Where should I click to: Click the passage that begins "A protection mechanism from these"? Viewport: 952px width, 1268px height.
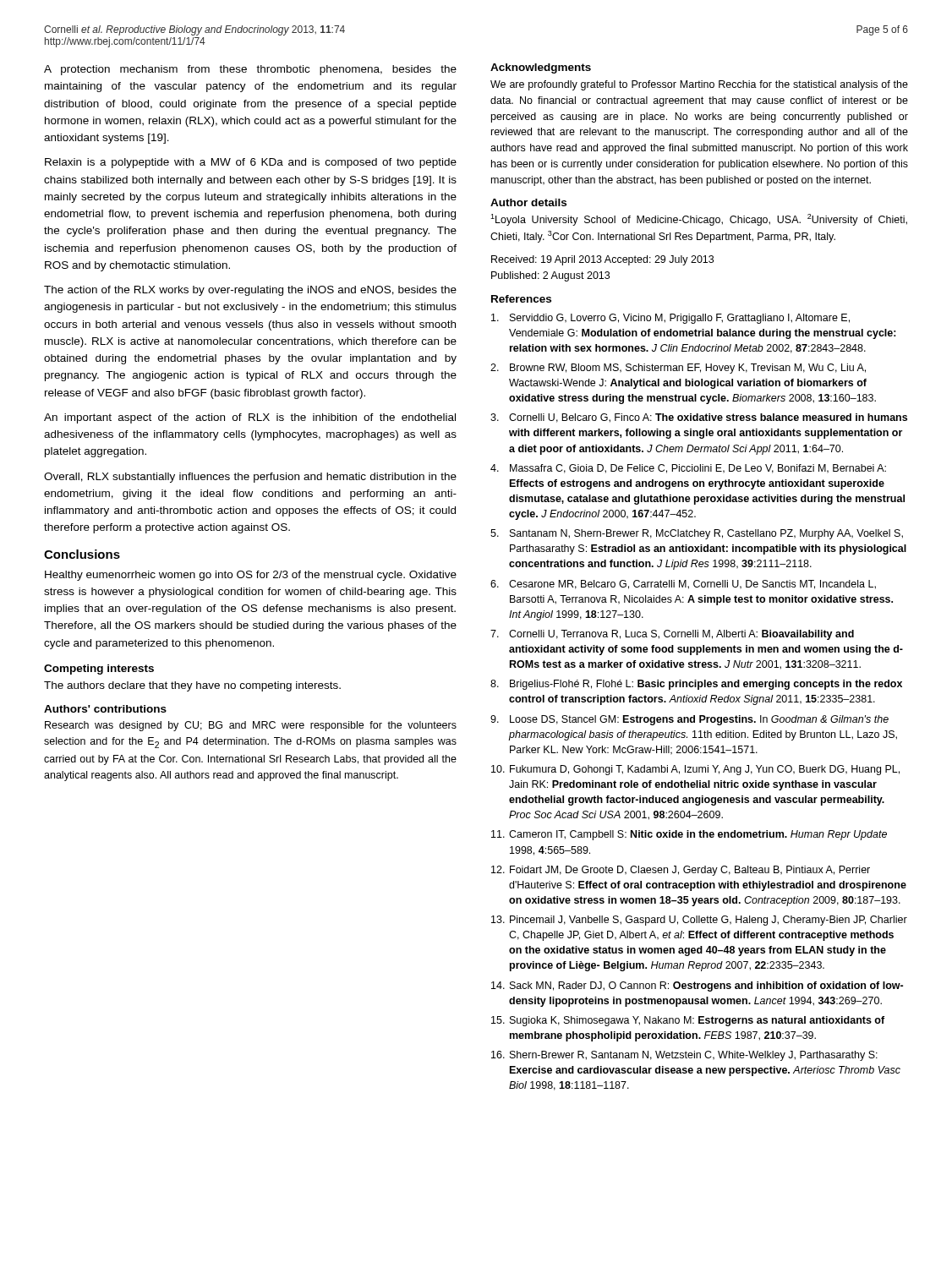pos(250,104)
